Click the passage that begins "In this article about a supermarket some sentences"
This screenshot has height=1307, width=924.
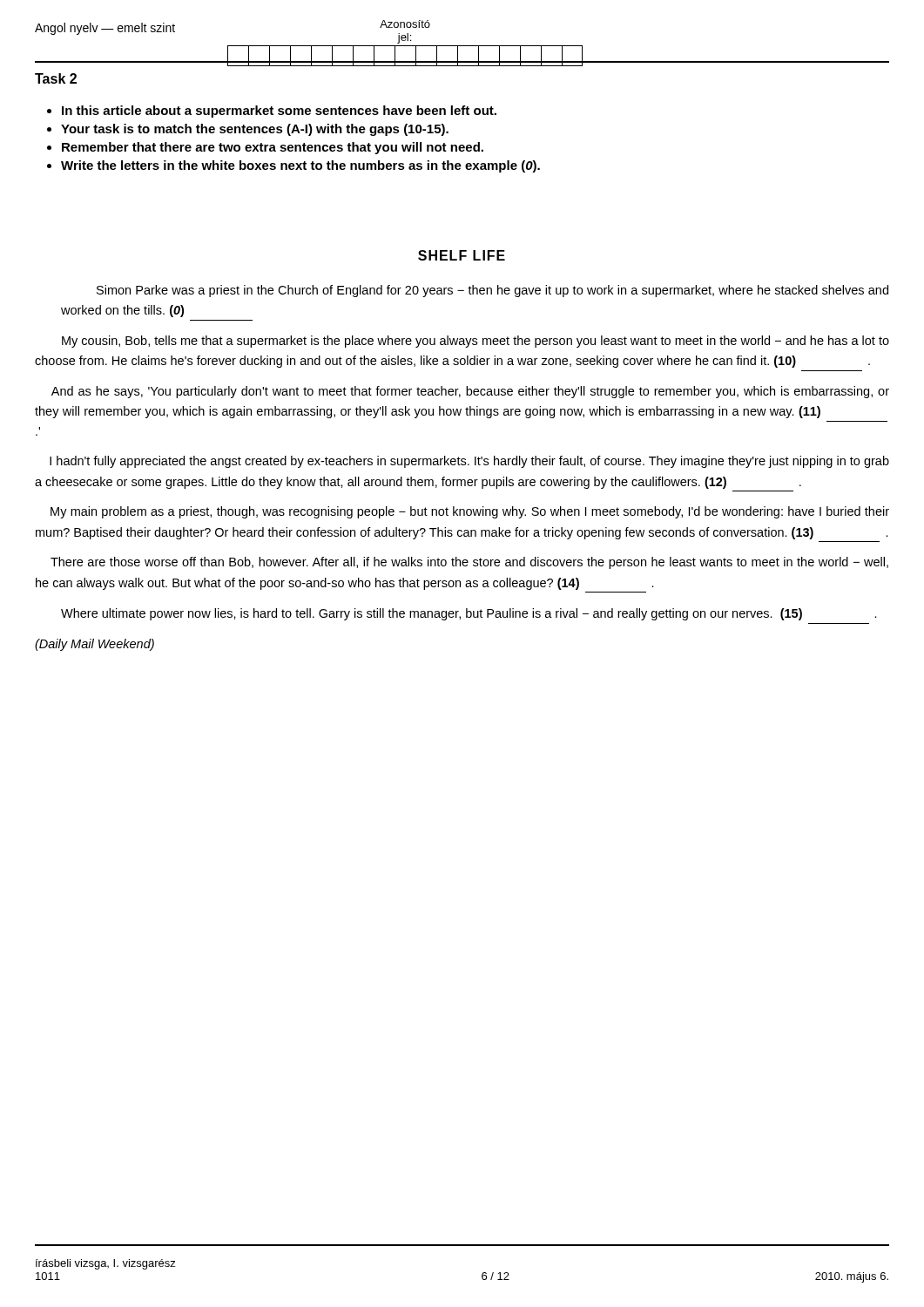[462, 138]
